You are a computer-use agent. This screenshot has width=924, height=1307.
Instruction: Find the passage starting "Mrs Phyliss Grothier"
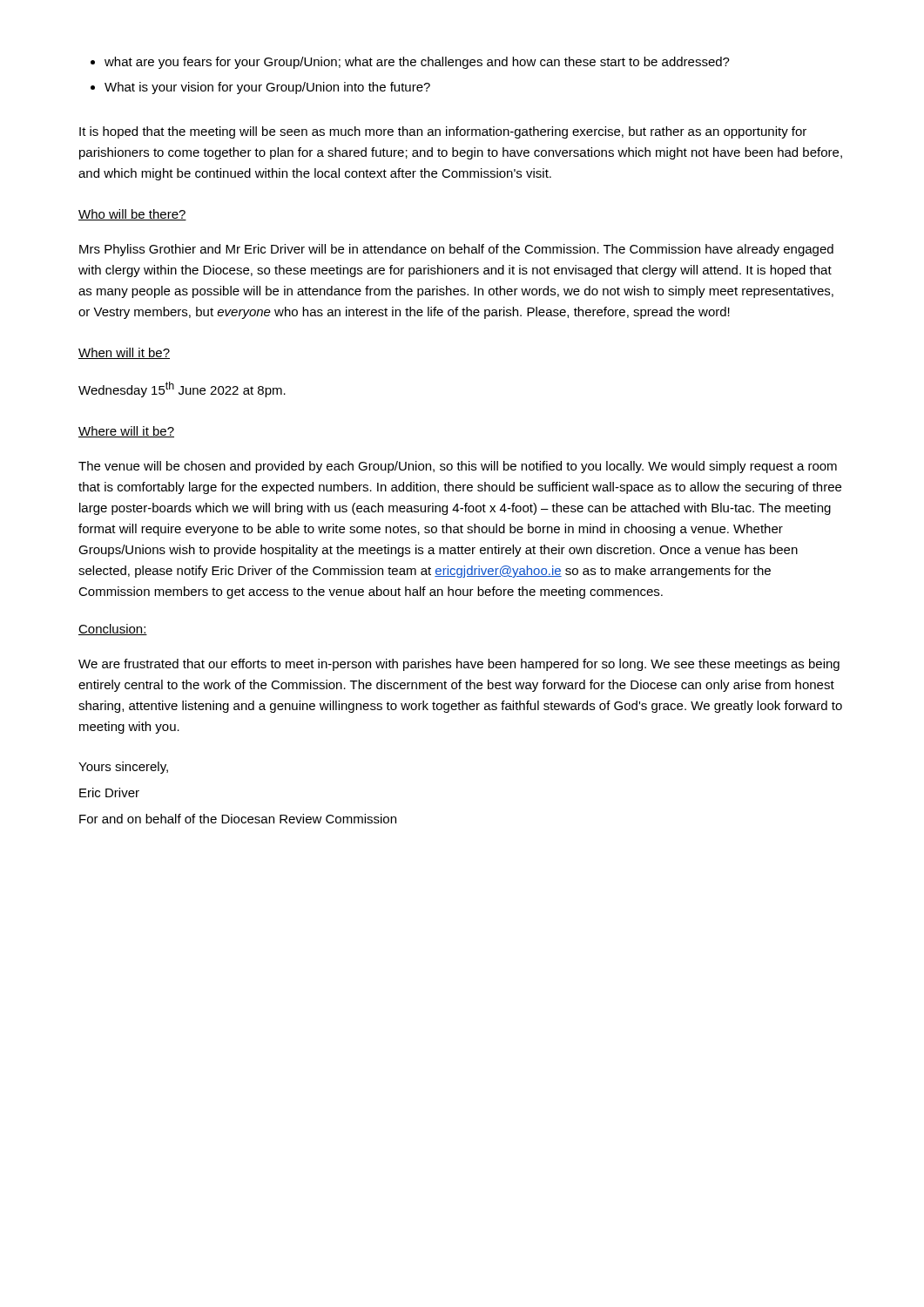coord(456,280)
